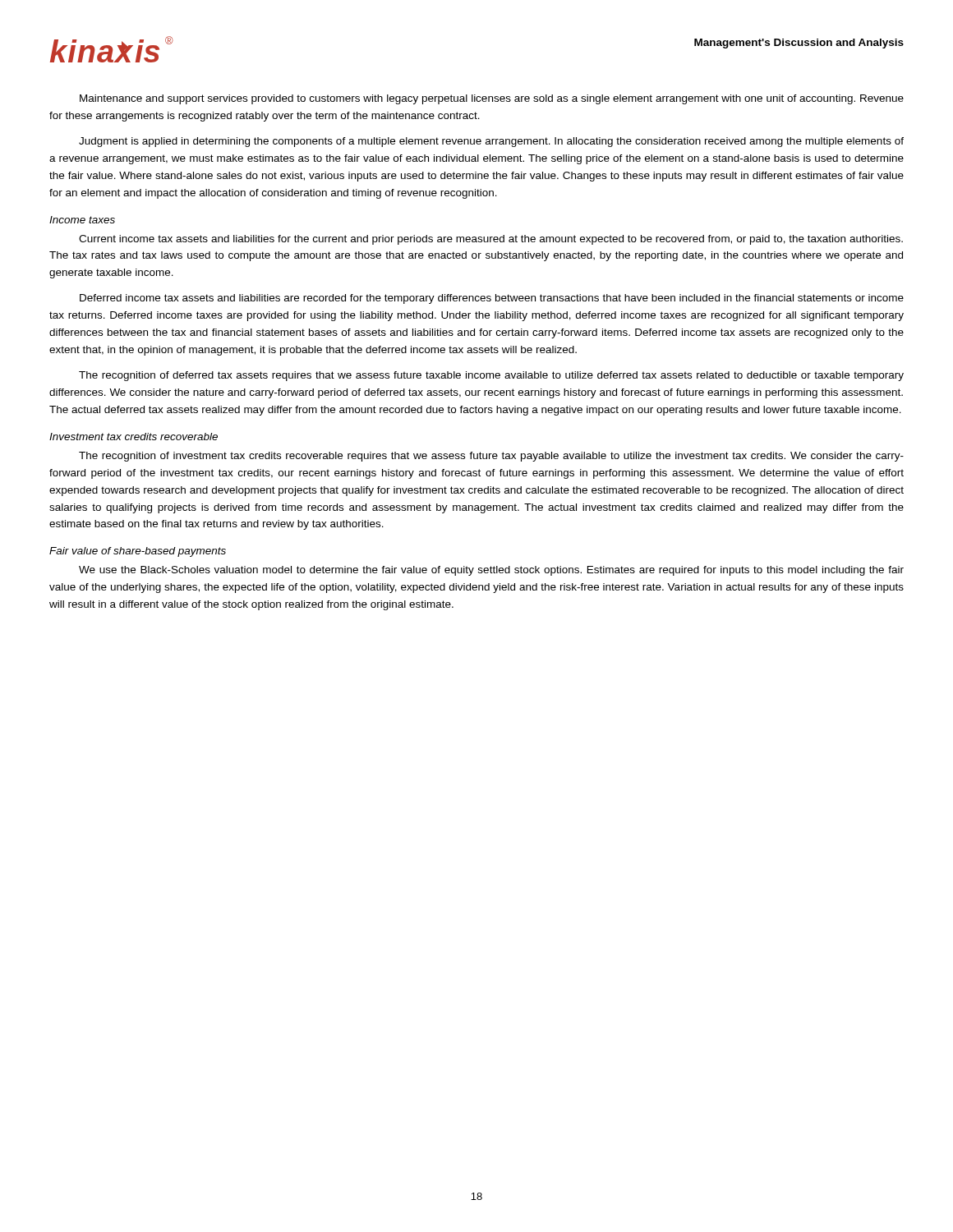The height and width of the screenshot is (1232, 953).
Task: Locate the text starting "Investment tax credits recoverable"
Action: pos(134,437)
